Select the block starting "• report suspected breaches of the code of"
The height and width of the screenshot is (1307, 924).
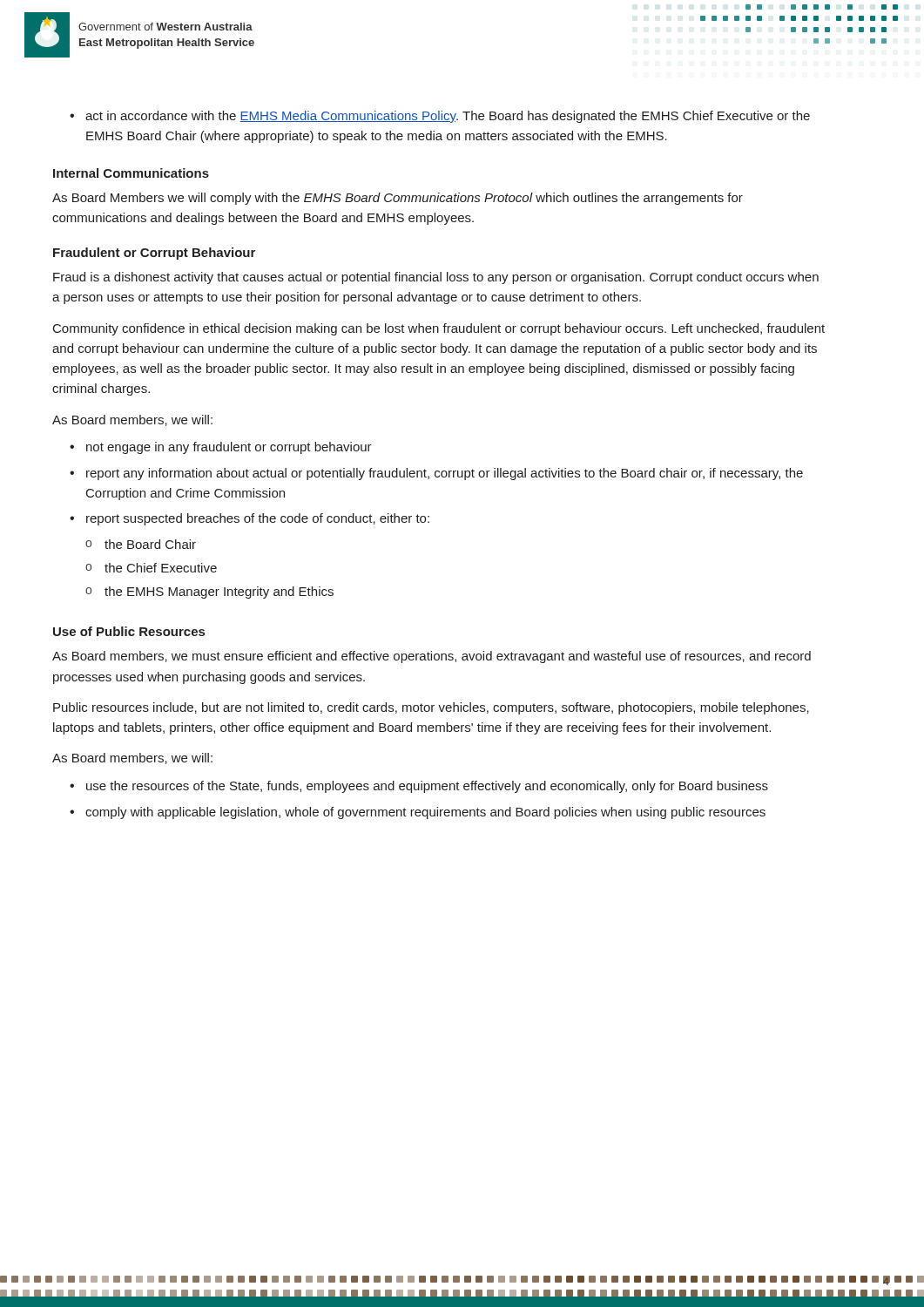point(250,519)
